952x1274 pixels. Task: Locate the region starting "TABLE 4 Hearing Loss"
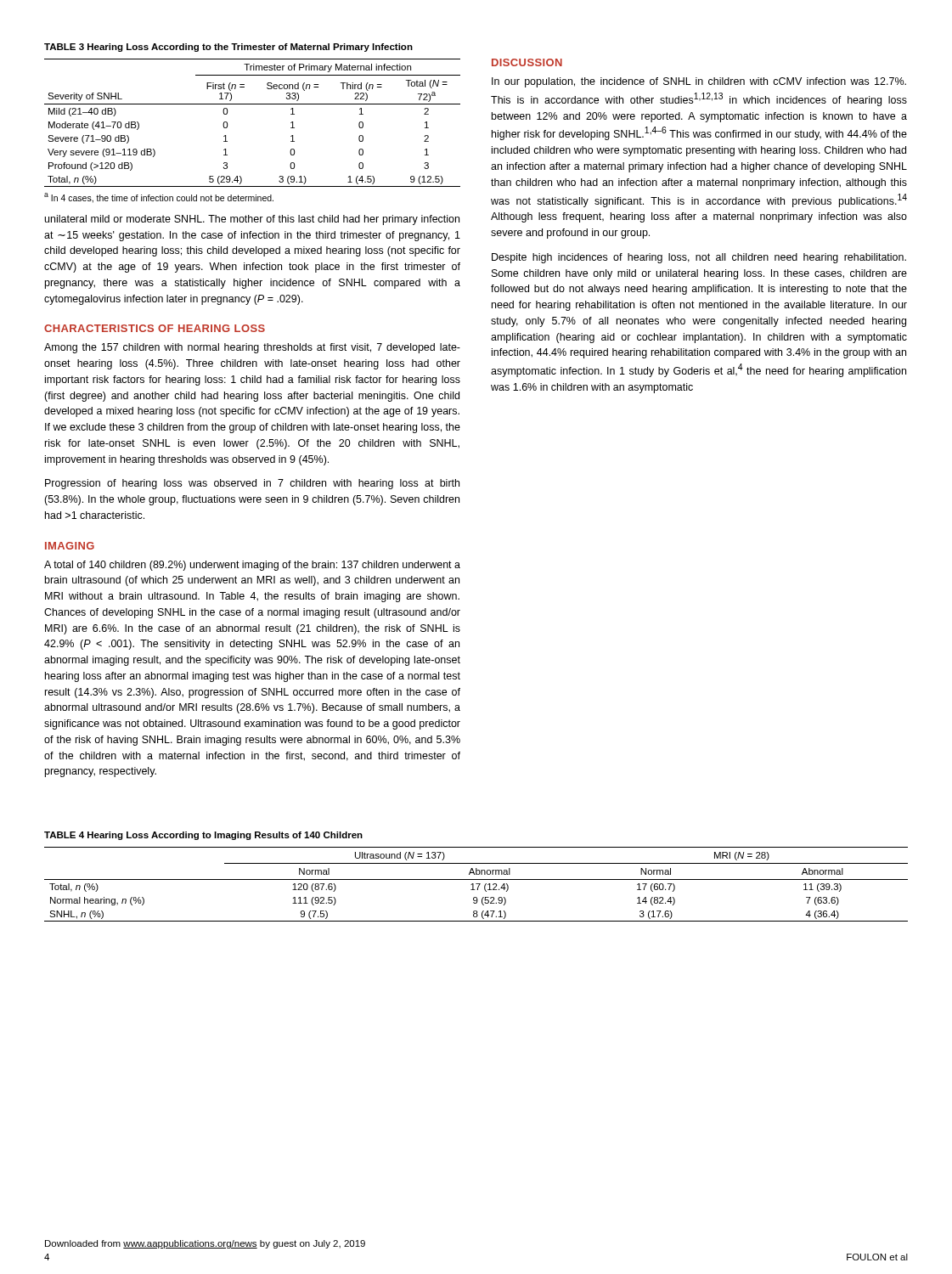tap(203, 835)
